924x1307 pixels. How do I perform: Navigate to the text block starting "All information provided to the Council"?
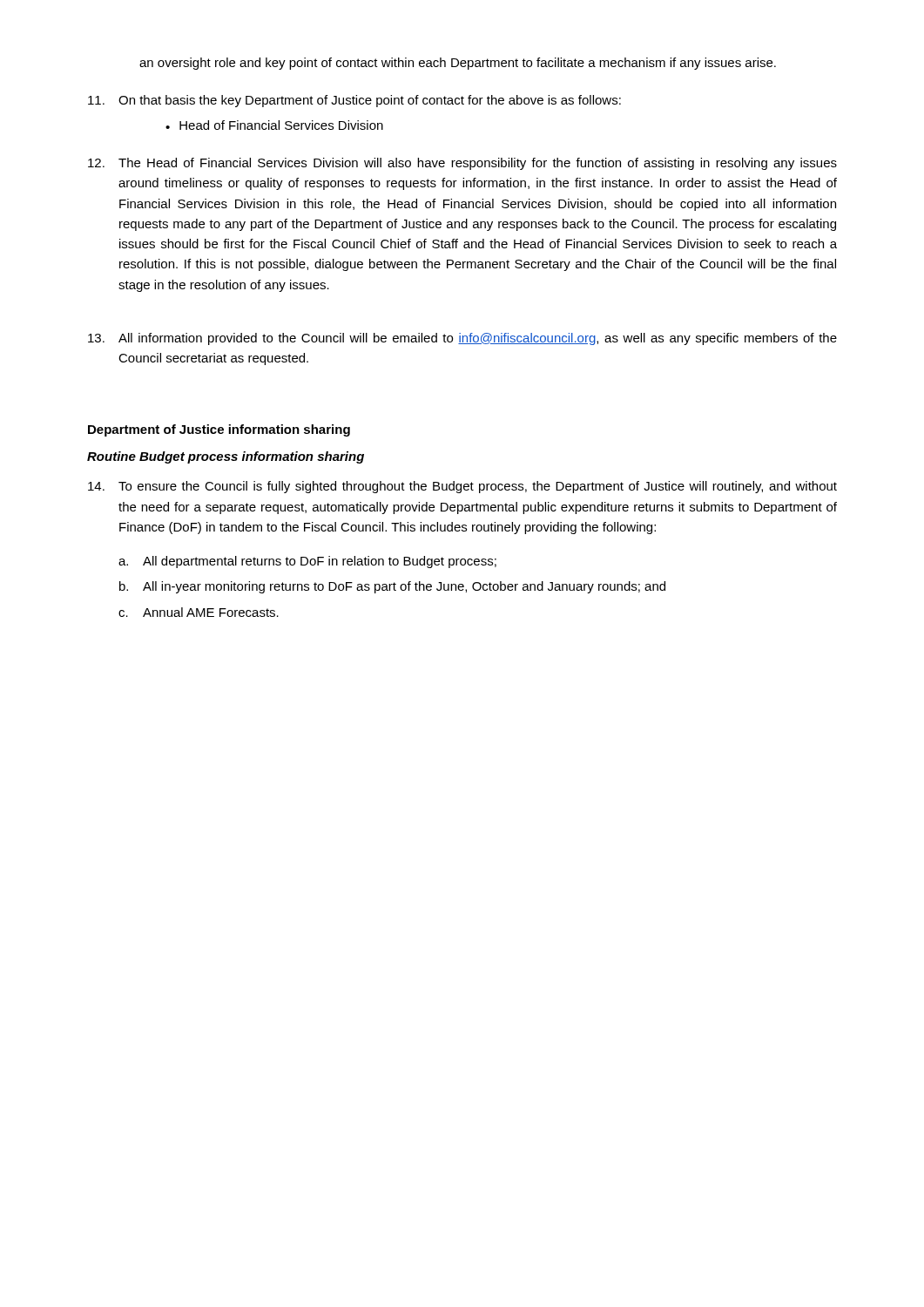(x=462, y=348)
